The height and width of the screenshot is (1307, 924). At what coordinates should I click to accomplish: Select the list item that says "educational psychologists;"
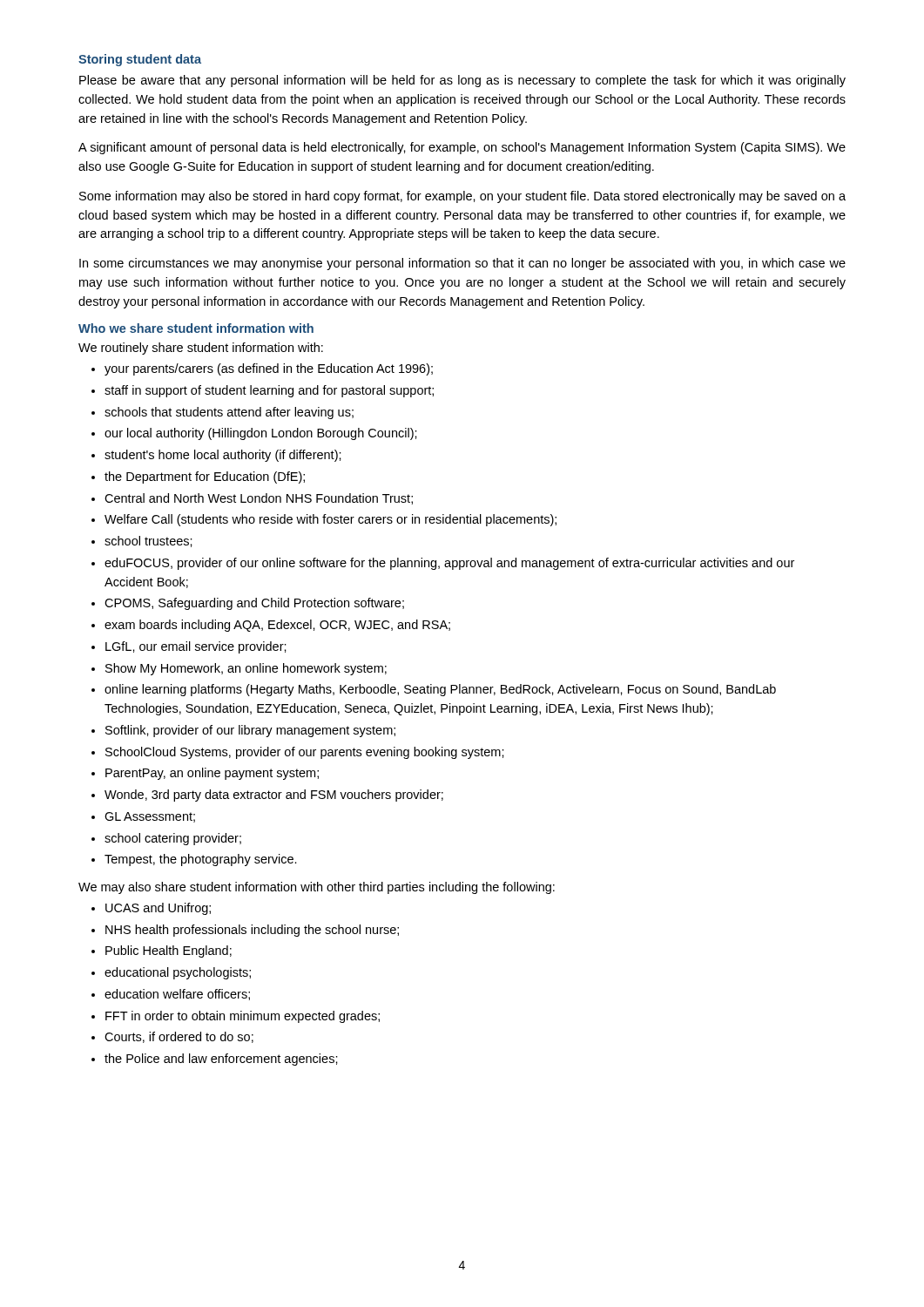click(x=178, y=972)
